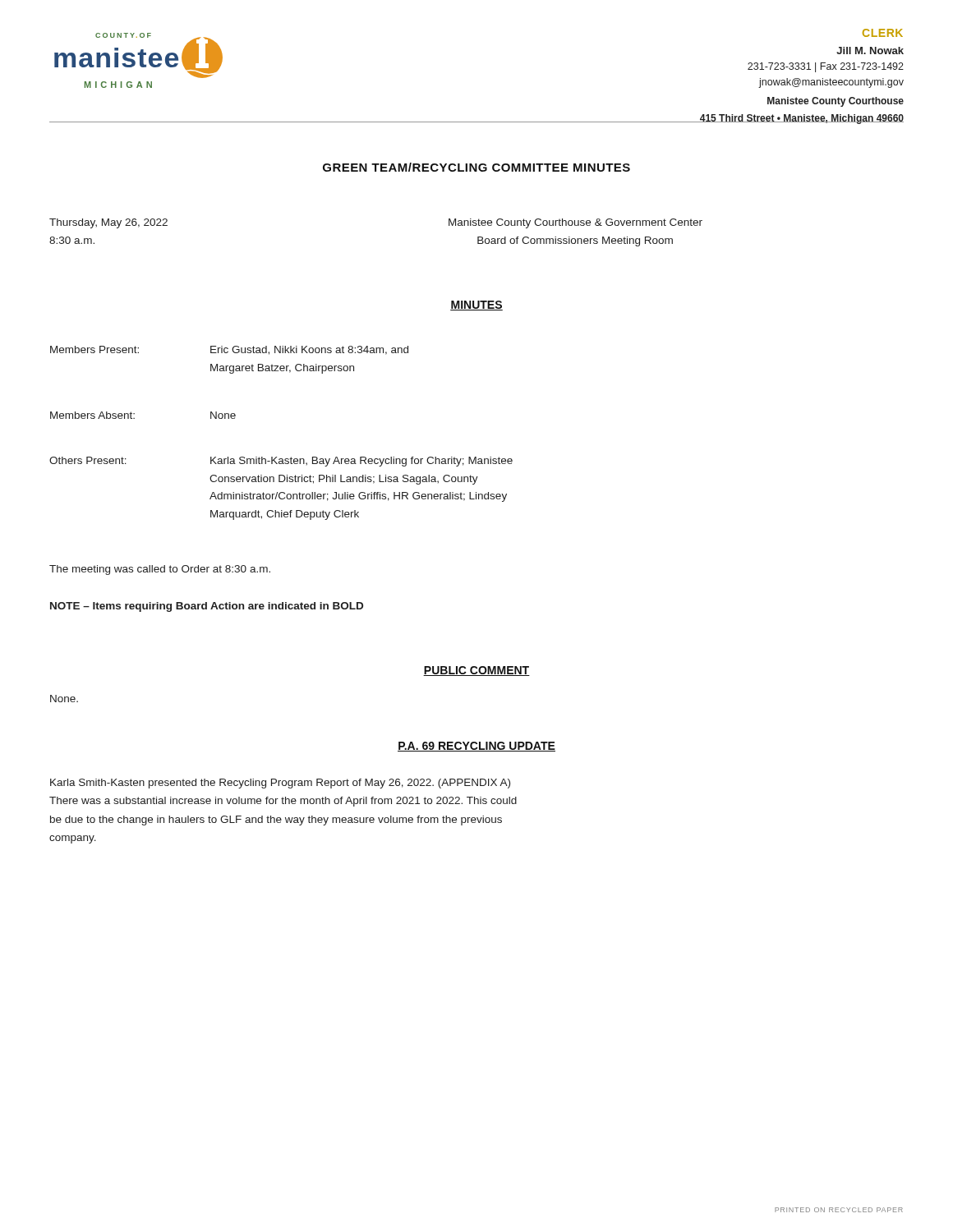Locate the text starting "P.A. 69 RECYCLING UPDATE"
This screenshot has width=953, height=1232.
click(x=476, y=746)
